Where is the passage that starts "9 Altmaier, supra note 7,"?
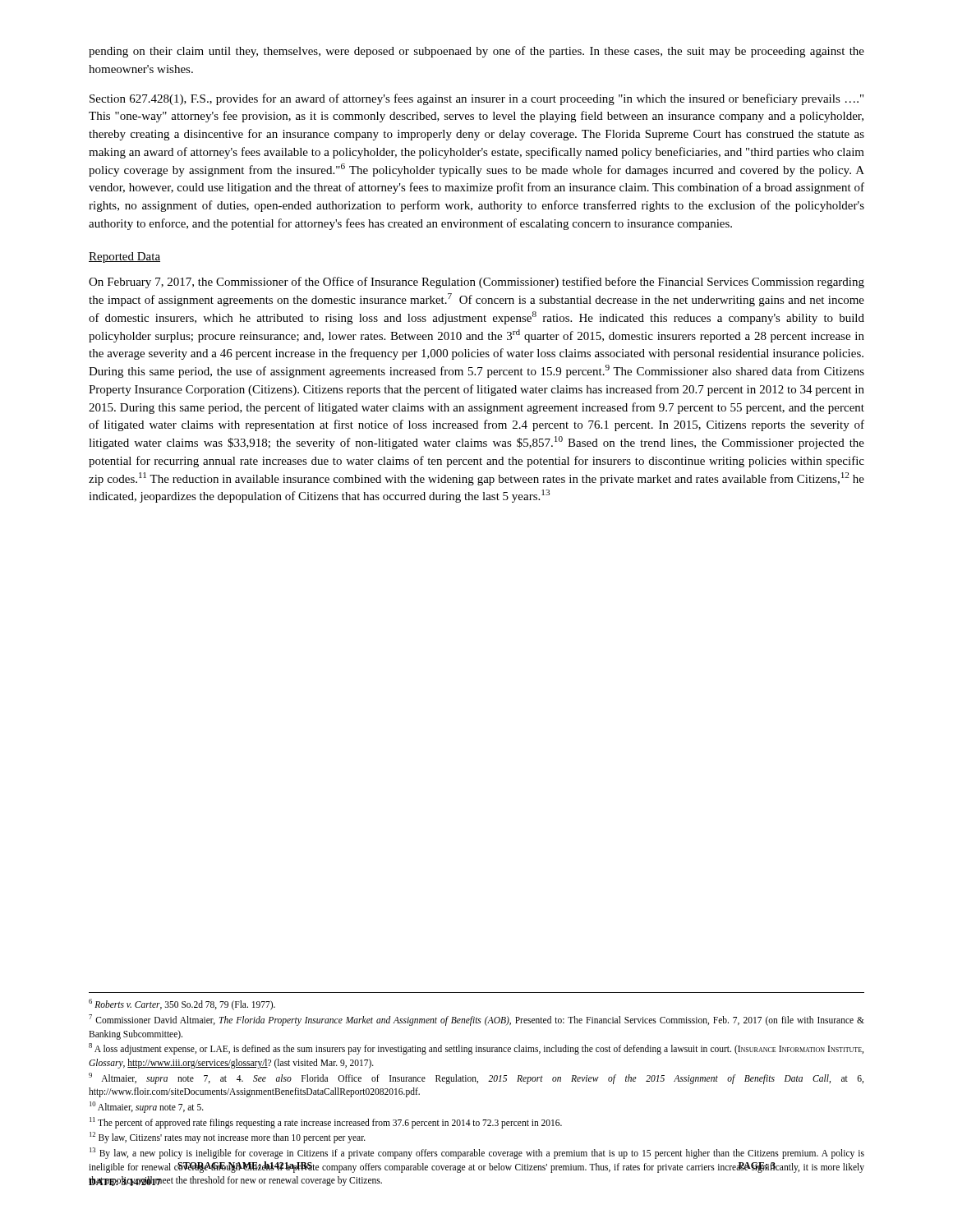 pos(476,1084)
